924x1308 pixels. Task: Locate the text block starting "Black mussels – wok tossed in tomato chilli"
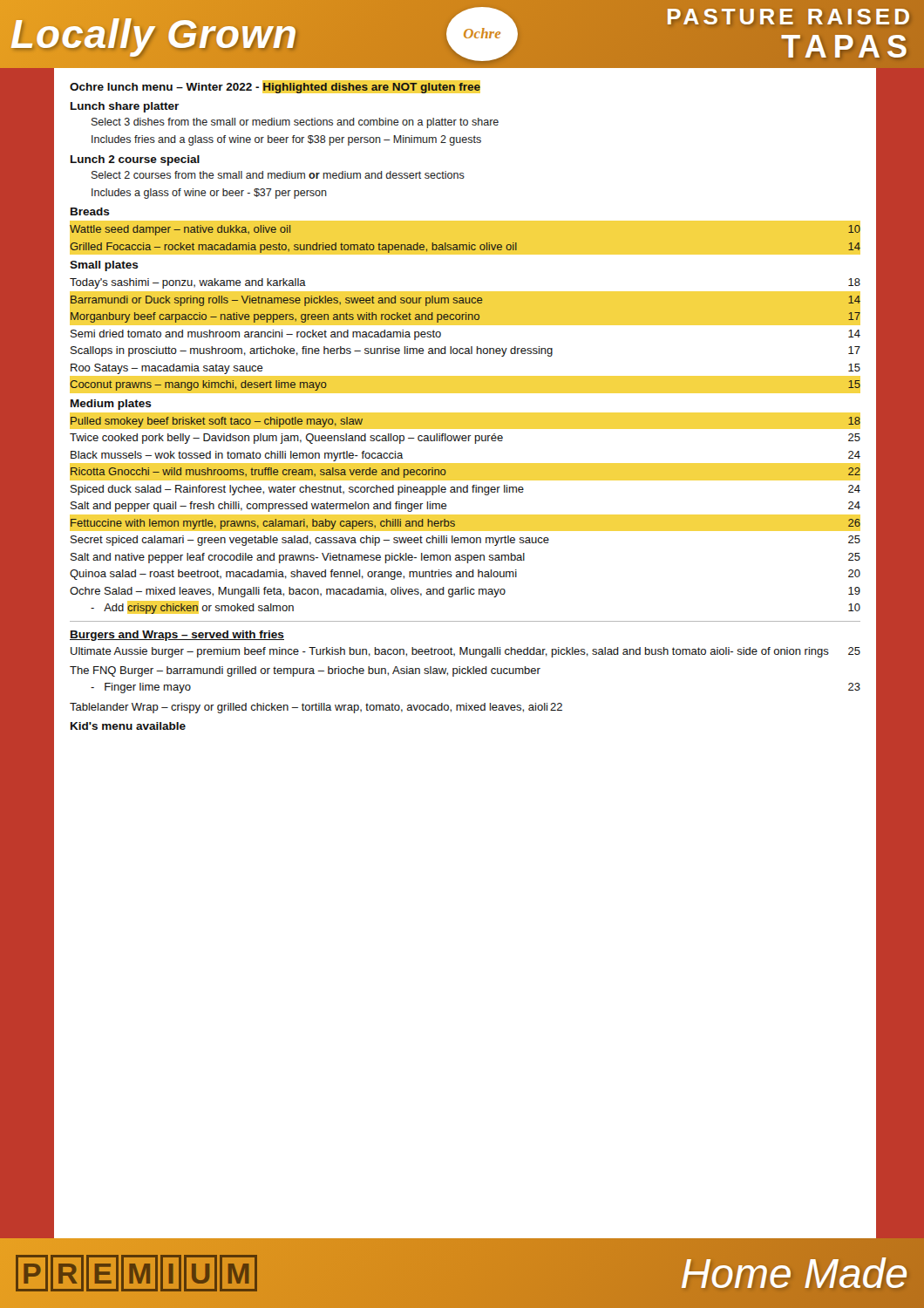(465, 455)
